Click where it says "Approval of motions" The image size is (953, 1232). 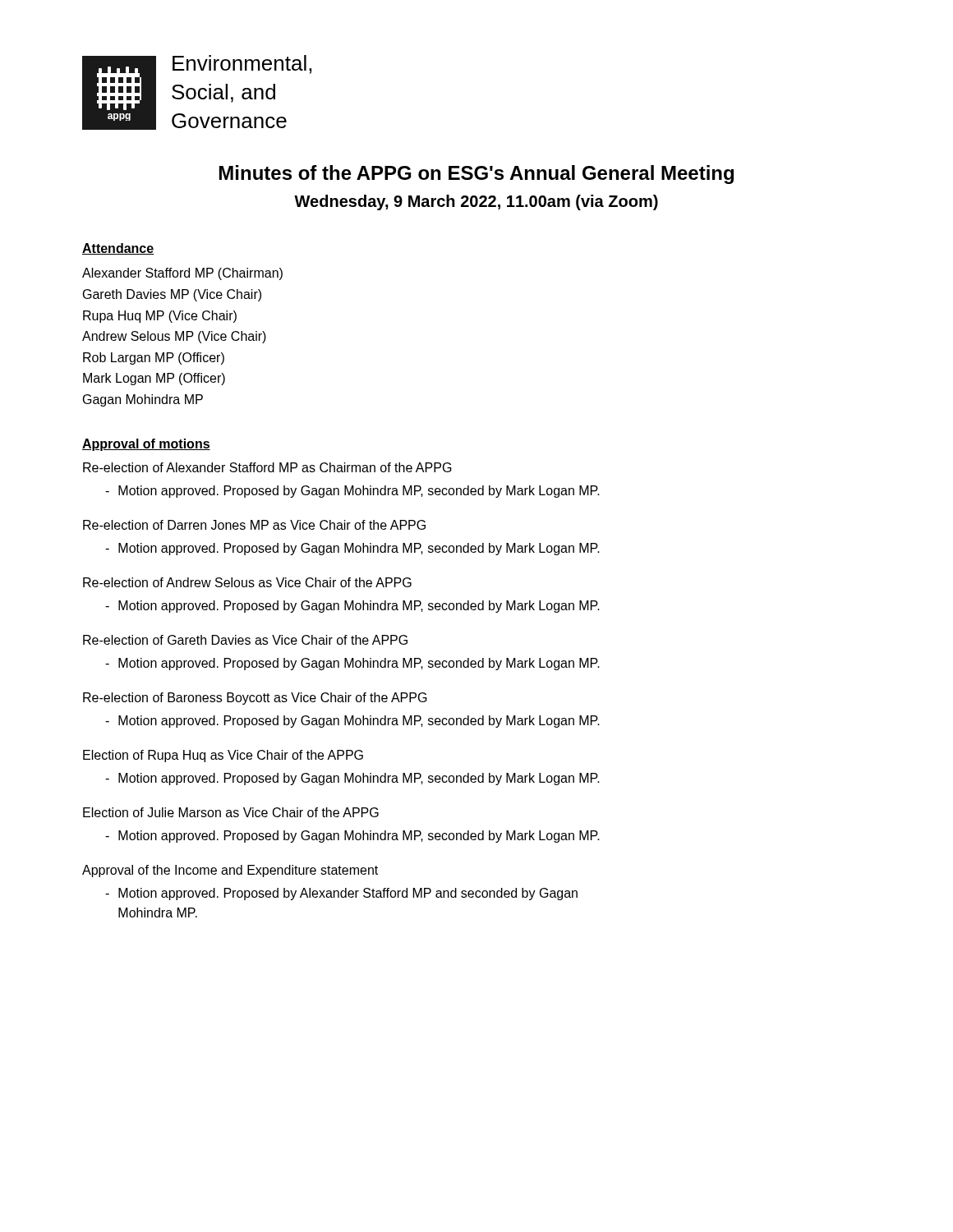coord(146,444)
